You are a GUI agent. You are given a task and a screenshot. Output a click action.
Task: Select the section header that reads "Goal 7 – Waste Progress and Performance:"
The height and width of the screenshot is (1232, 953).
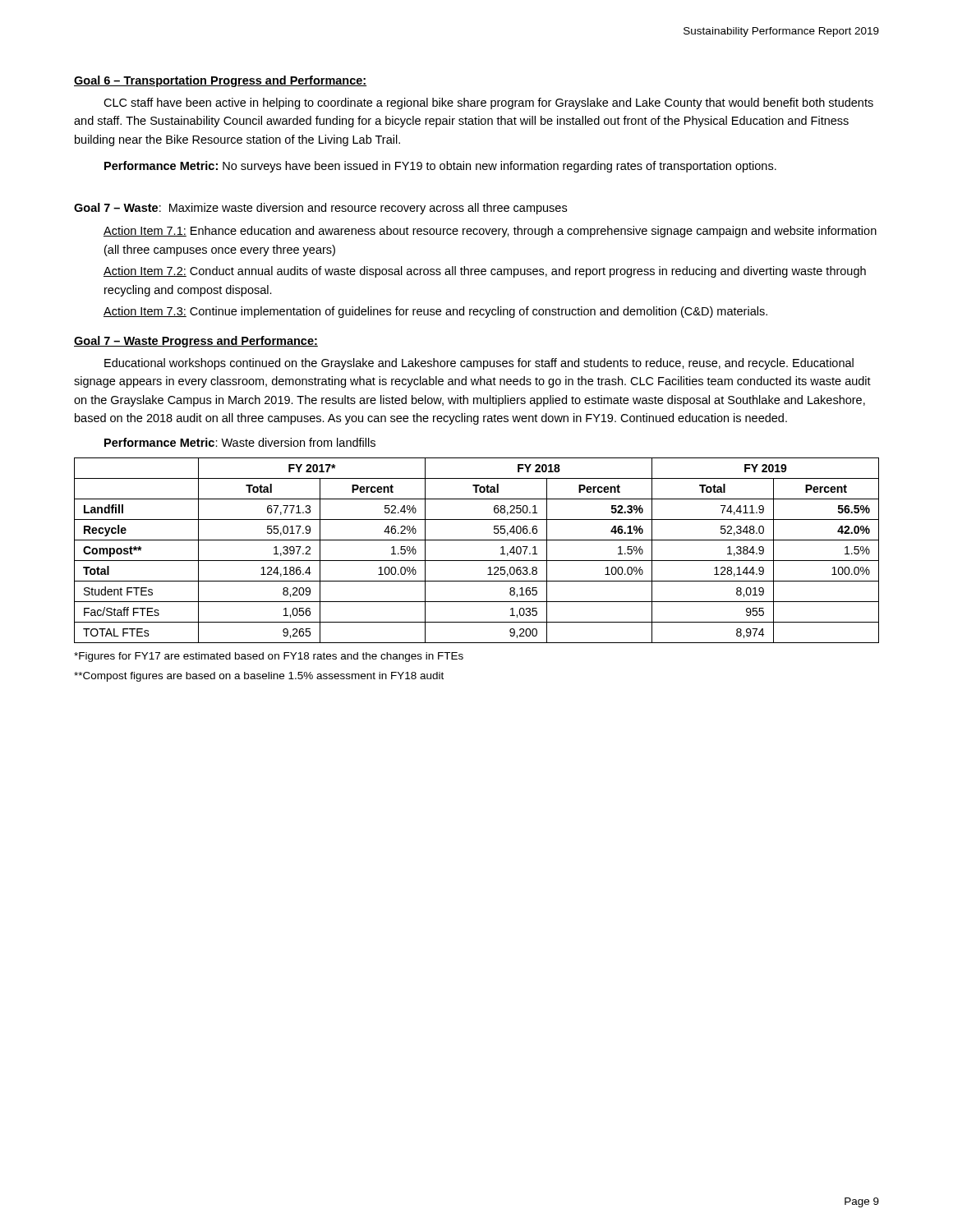196,341
